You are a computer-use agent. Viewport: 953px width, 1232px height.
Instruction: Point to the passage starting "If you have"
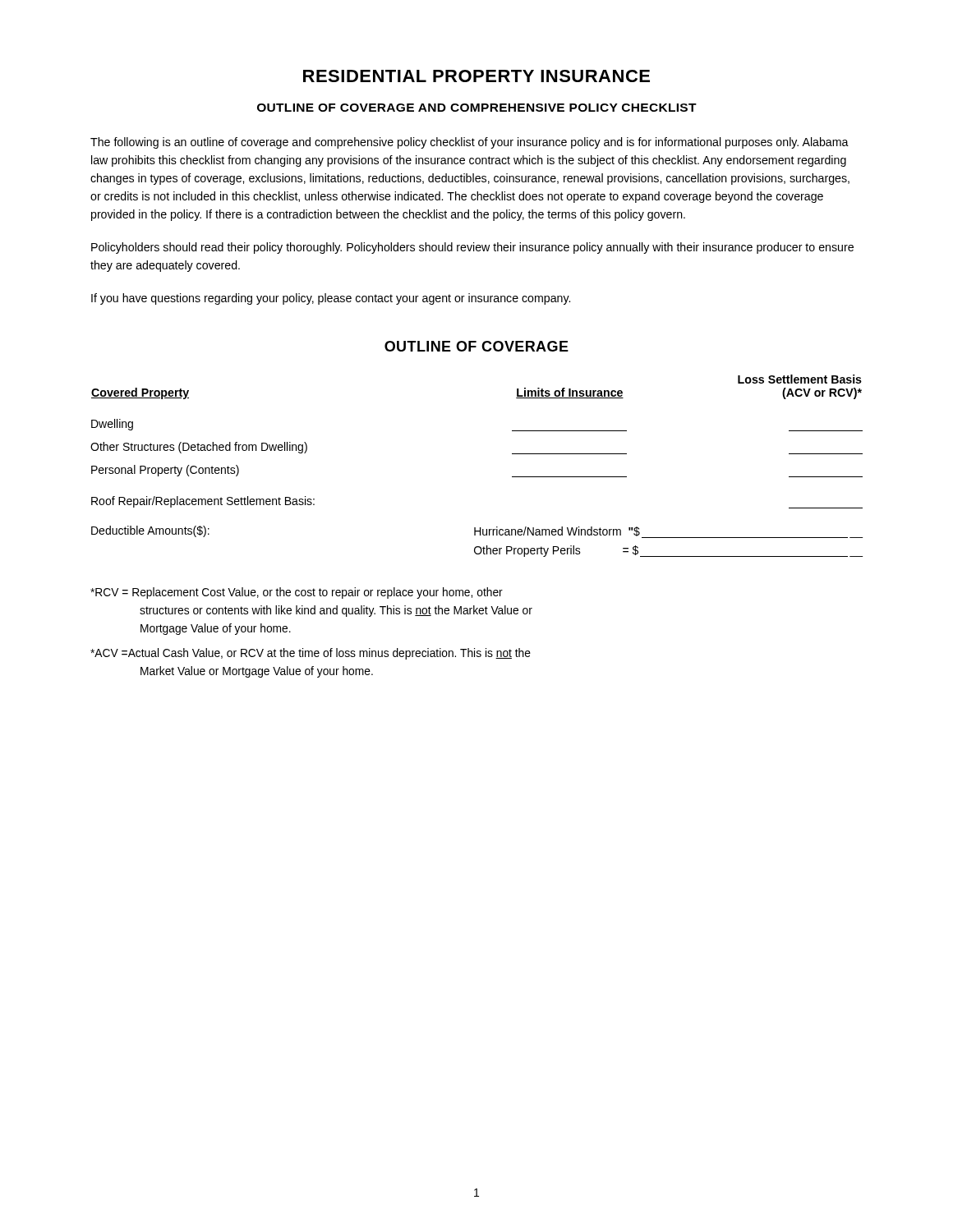coord(331,298)
